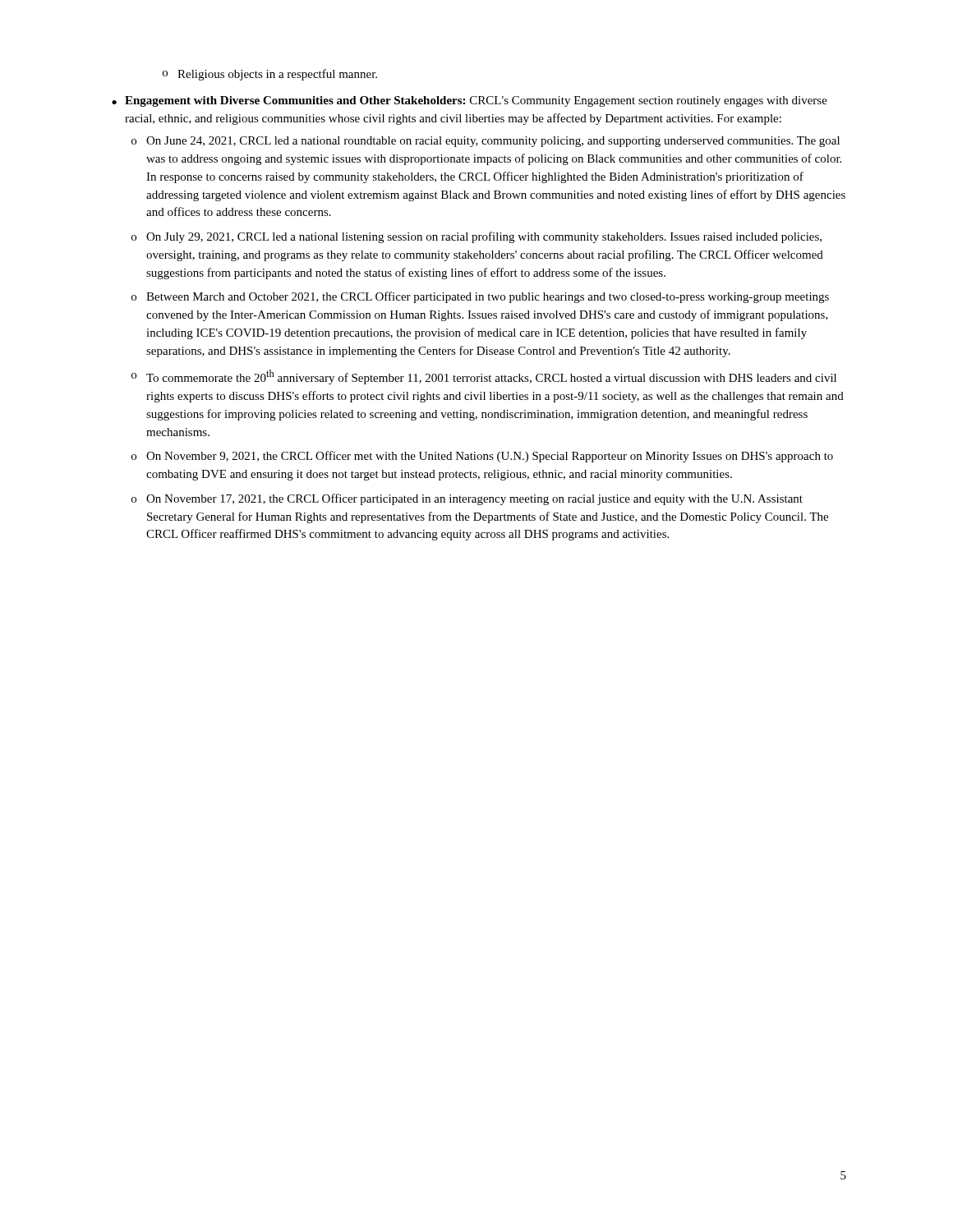Select the text block starting "• Engagement with"
The width and height of the screenshot is (953, 1232).
476,321
